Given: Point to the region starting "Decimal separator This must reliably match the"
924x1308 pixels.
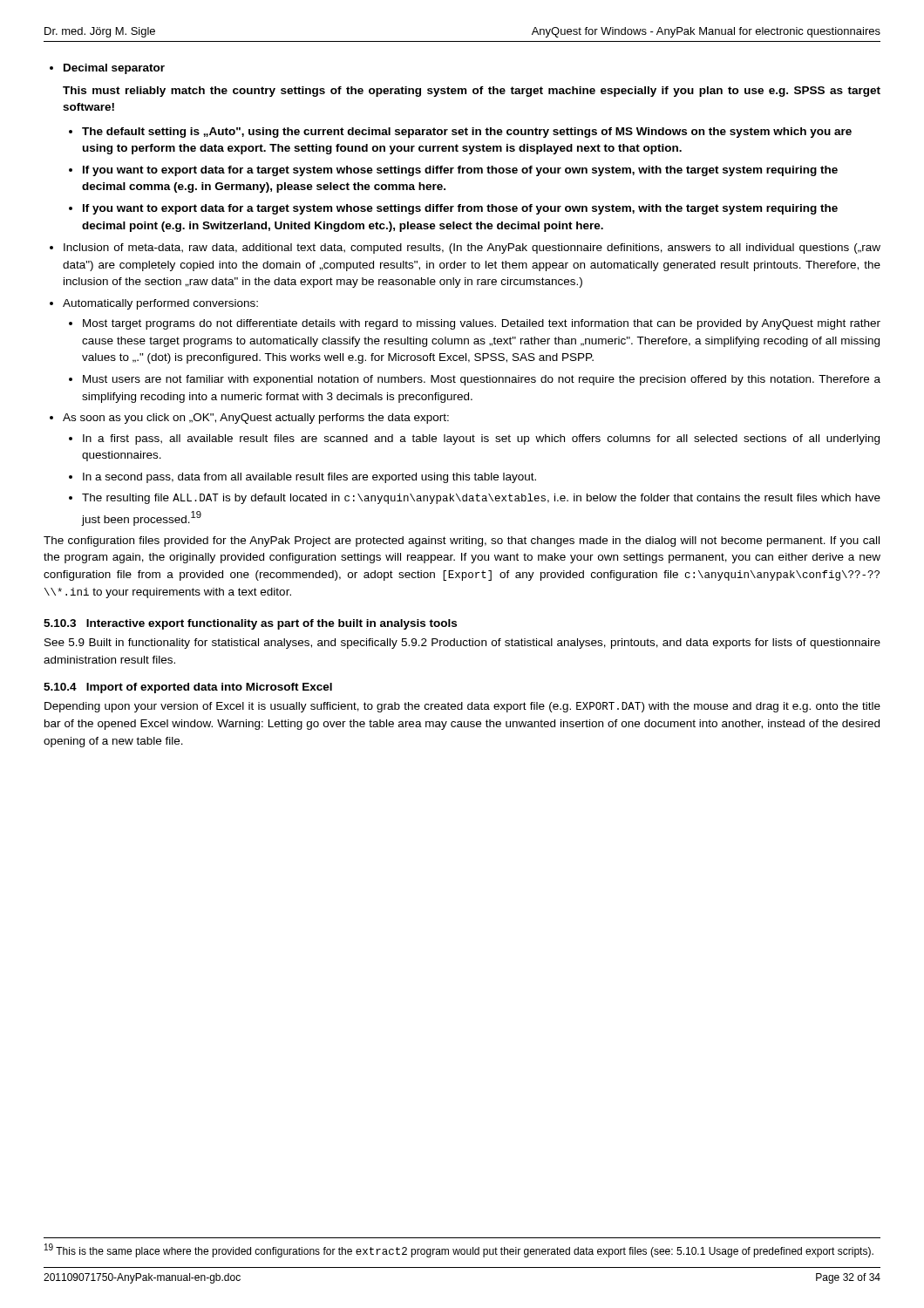Looking at the screenshot, I should pyautogui.click(x=472, y=147).
